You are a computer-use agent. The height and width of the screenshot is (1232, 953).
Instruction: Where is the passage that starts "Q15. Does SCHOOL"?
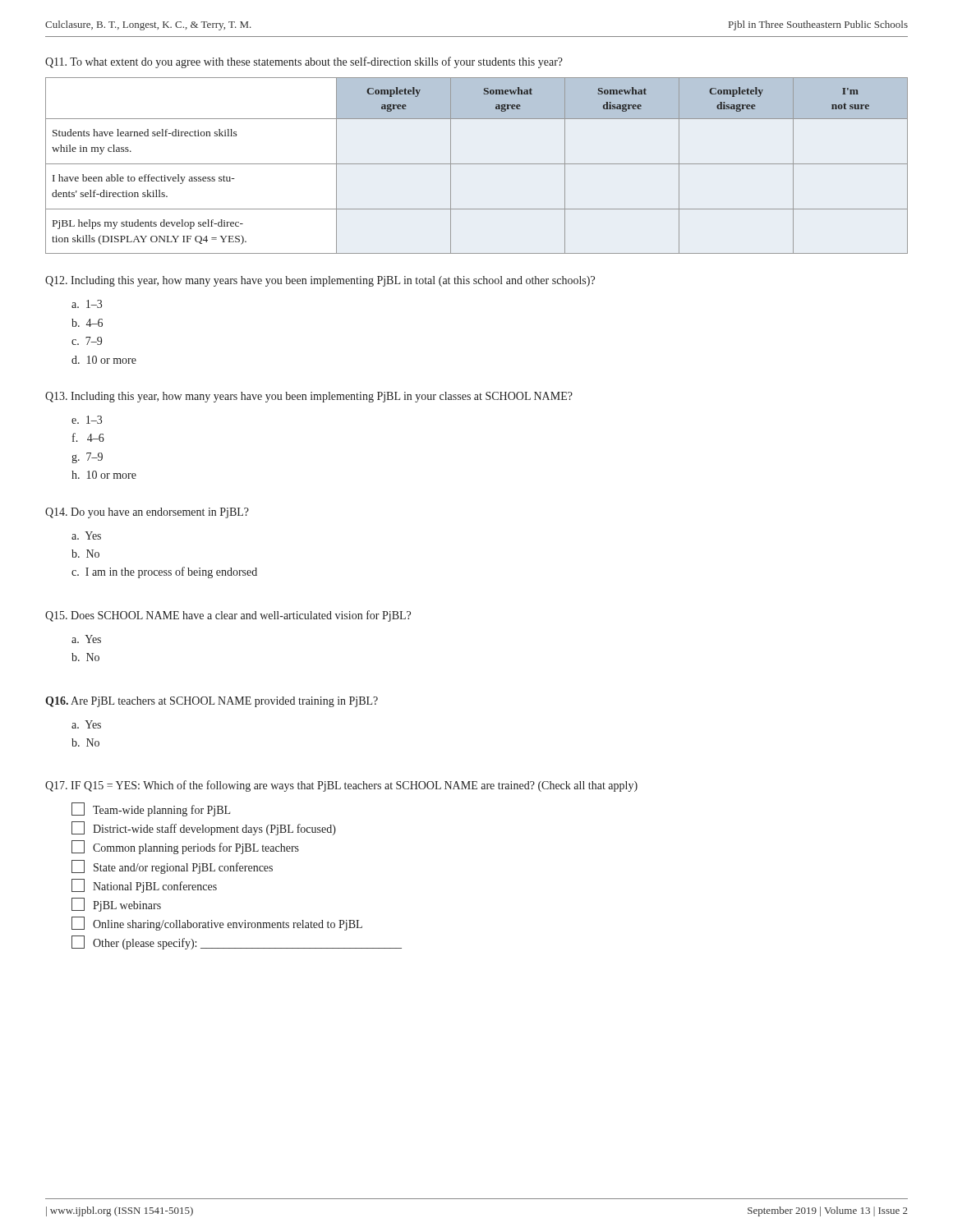(228, 615)
